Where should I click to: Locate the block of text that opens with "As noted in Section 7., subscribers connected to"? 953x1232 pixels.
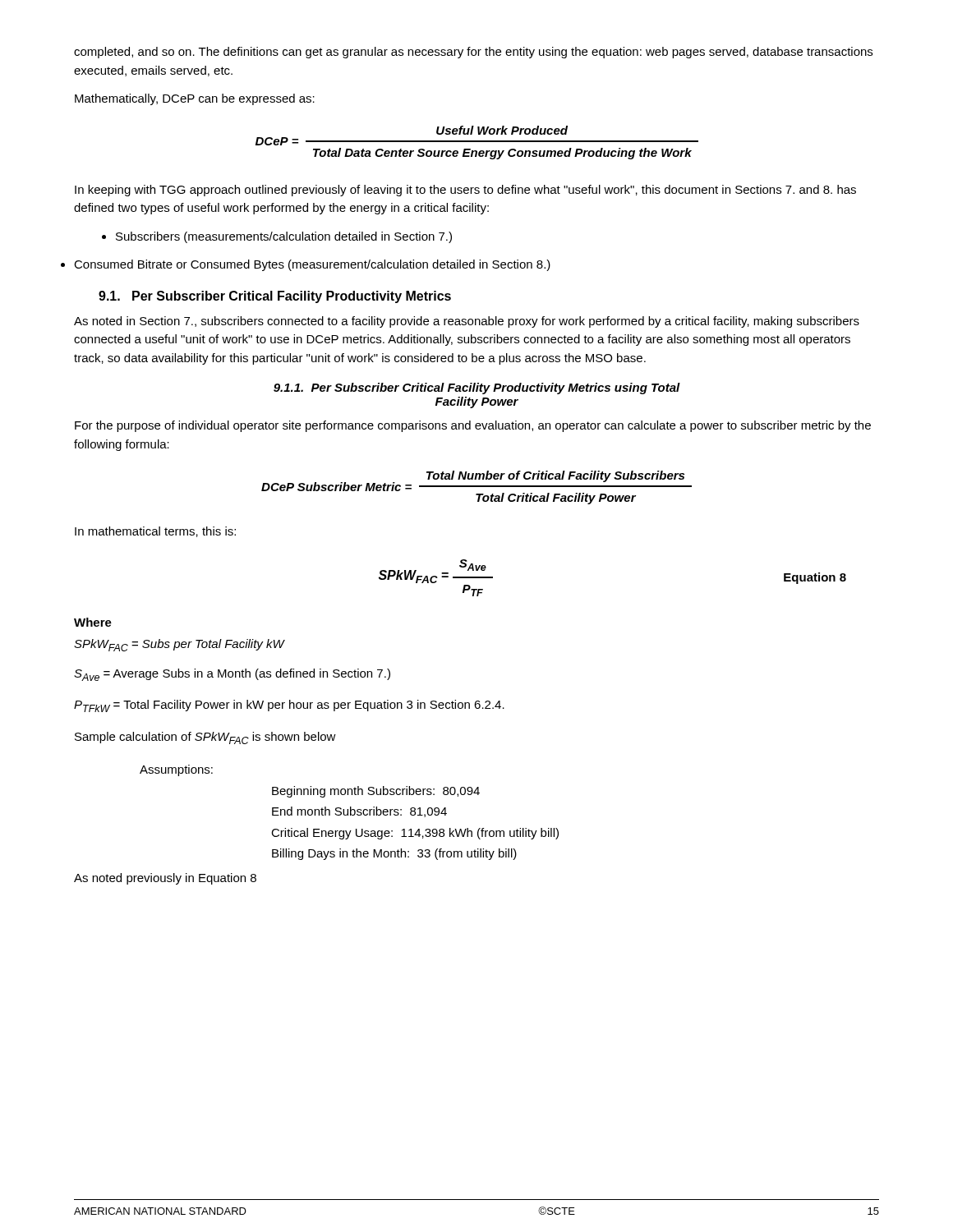(x=476, y=339)
